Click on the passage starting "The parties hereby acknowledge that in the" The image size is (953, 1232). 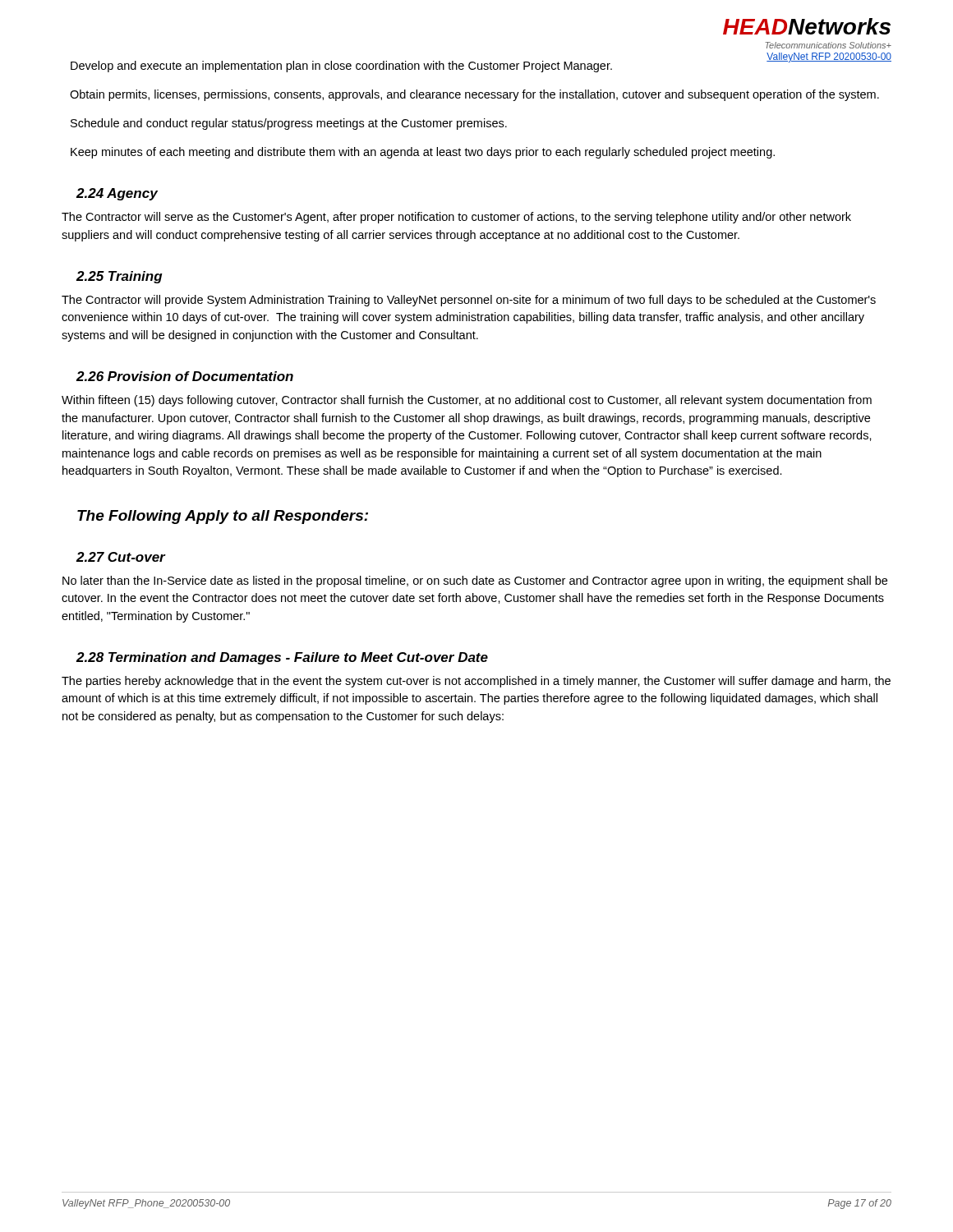click(x=476, y=698)
